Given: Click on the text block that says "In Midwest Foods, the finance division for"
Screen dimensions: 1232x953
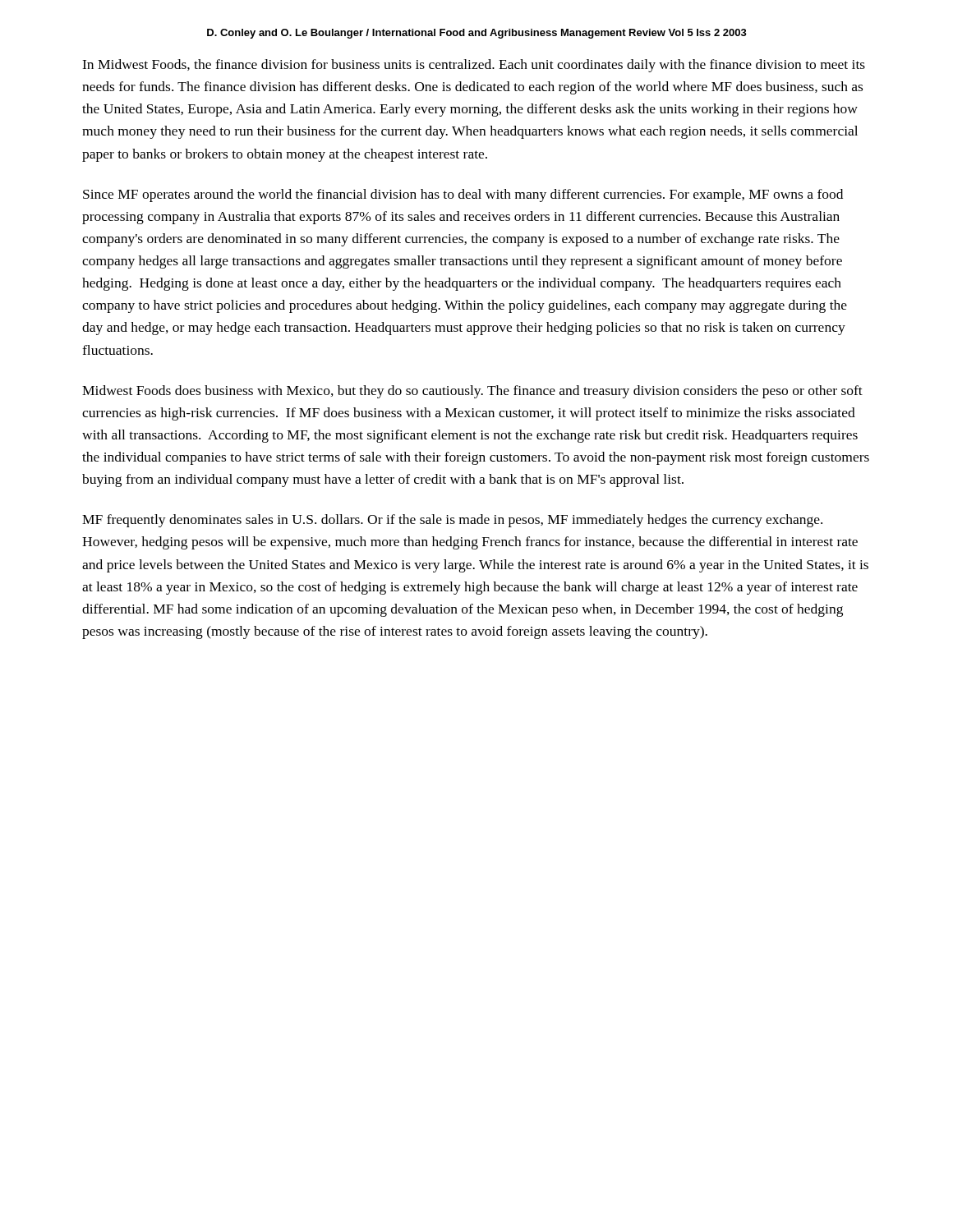Looking at the screenshot, I should pyautogui.click(x=474, y=109).
